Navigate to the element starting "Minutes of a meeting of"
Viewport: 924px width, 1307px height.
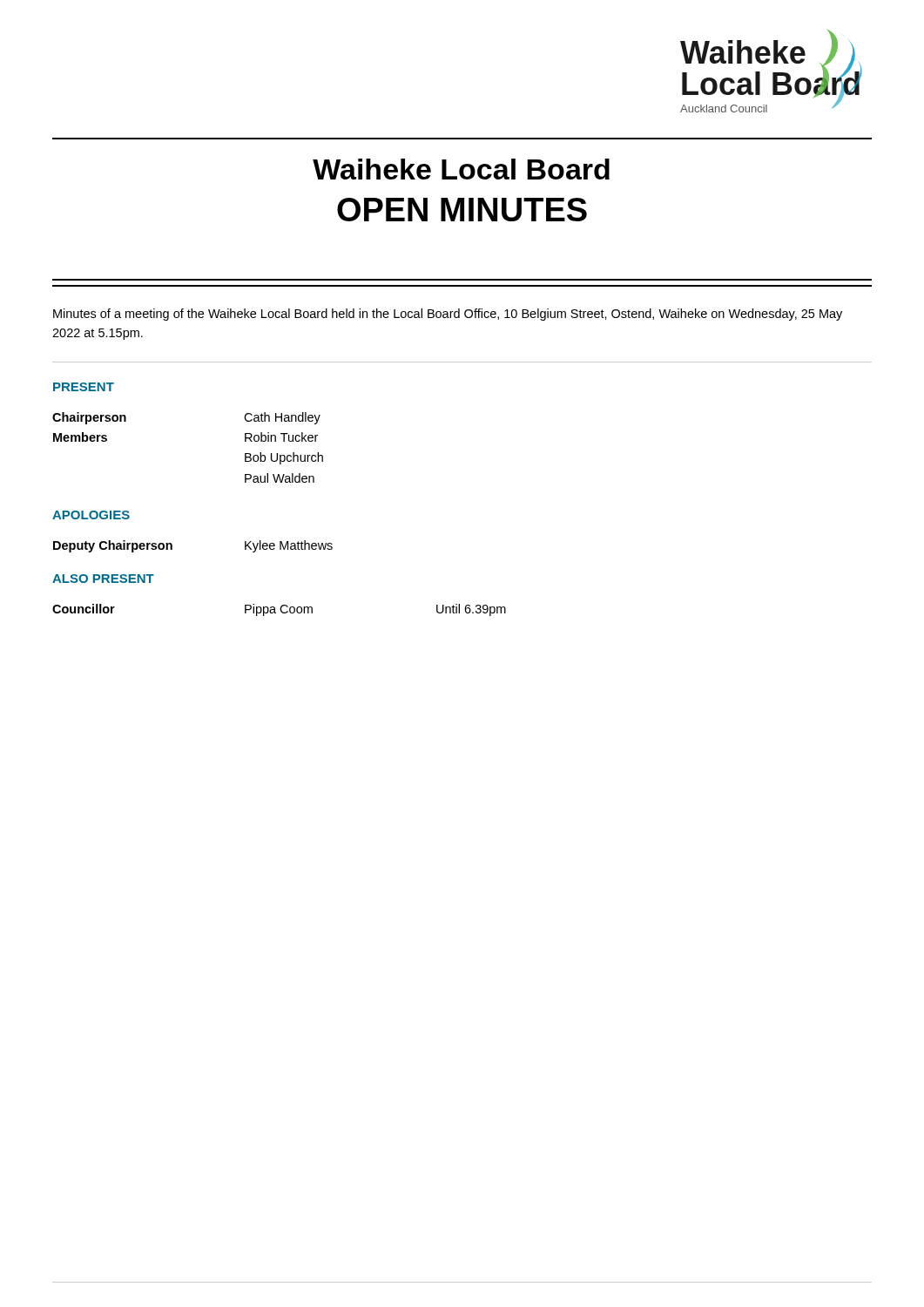447,323
